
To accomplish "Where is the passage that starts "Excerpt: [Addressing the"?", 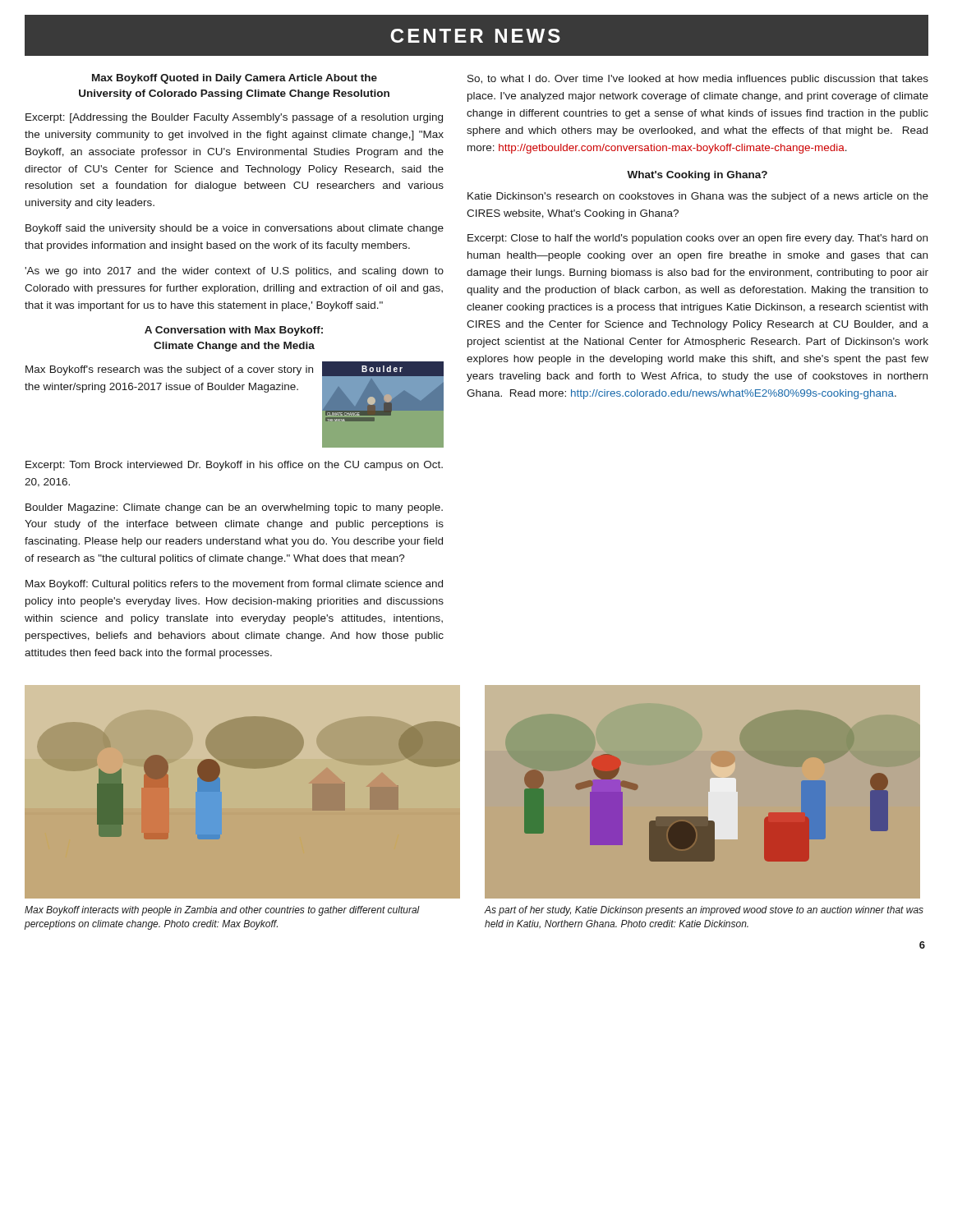I will click(234, 161).
